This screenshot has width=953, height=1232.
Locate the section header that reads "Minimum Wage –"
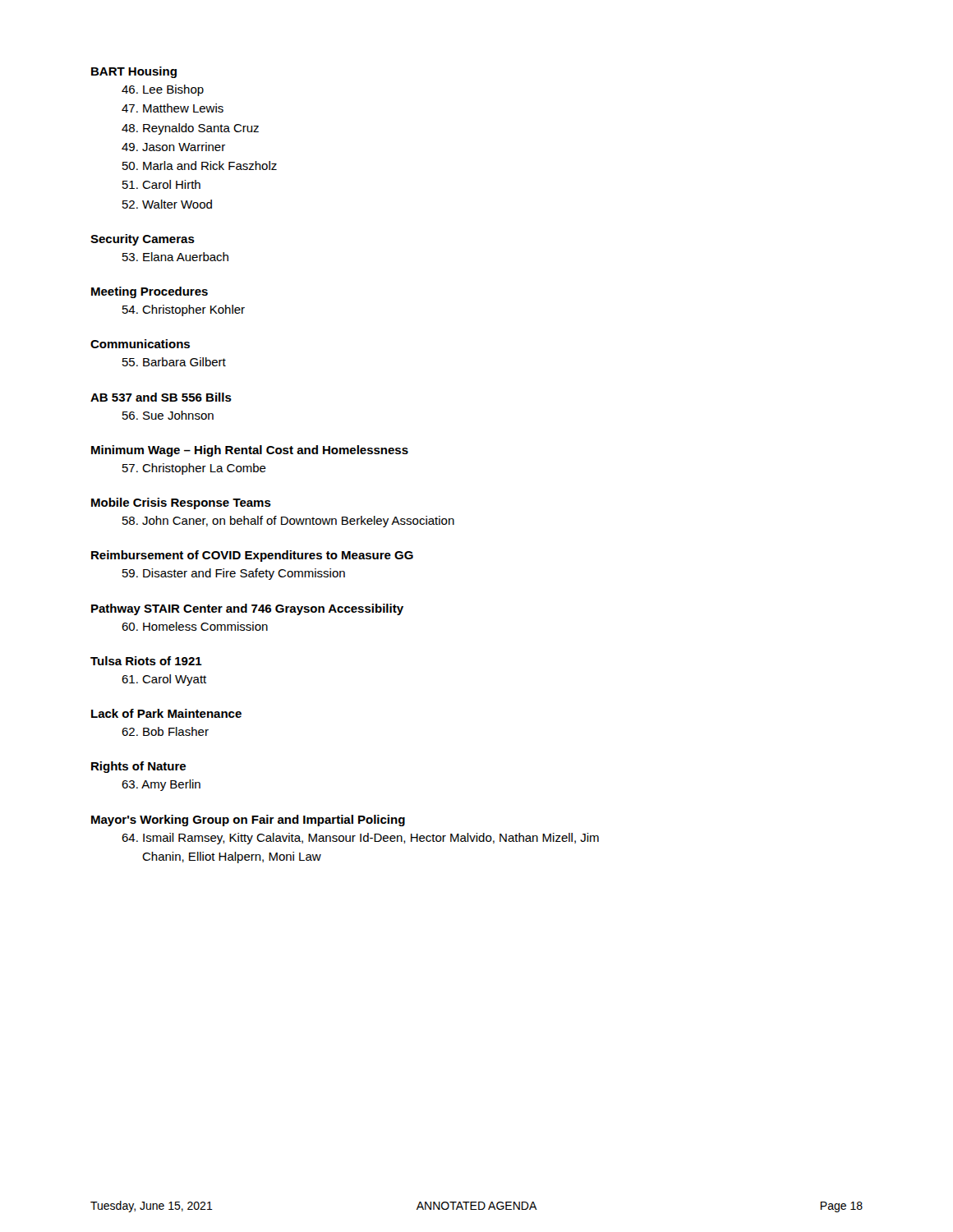[x=249, y=449]
